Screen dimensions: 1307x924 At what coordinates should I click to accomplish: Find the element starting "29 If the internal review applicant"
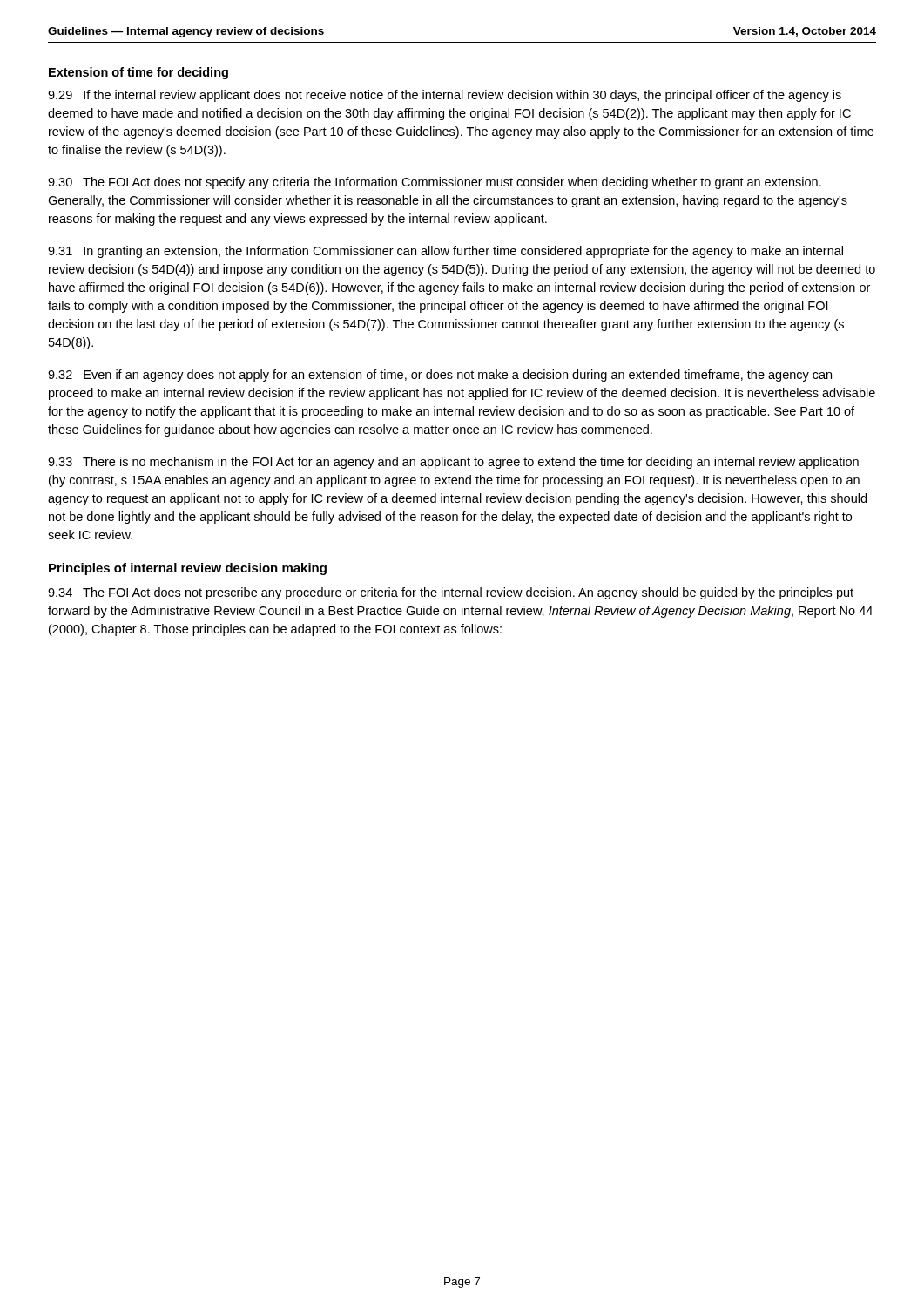(462, 123)
